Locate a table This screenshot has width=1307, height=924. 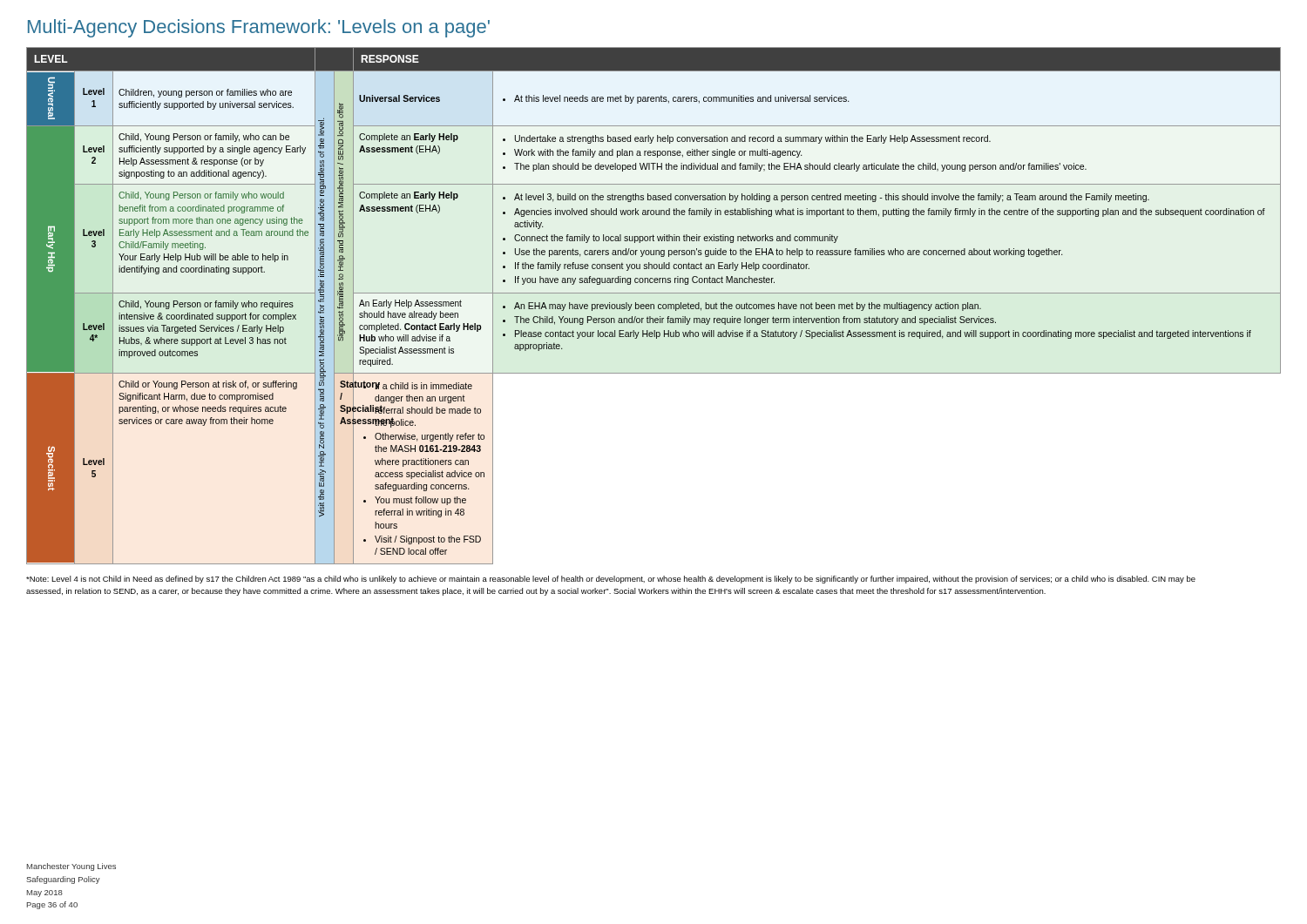[x=654, y=306]
